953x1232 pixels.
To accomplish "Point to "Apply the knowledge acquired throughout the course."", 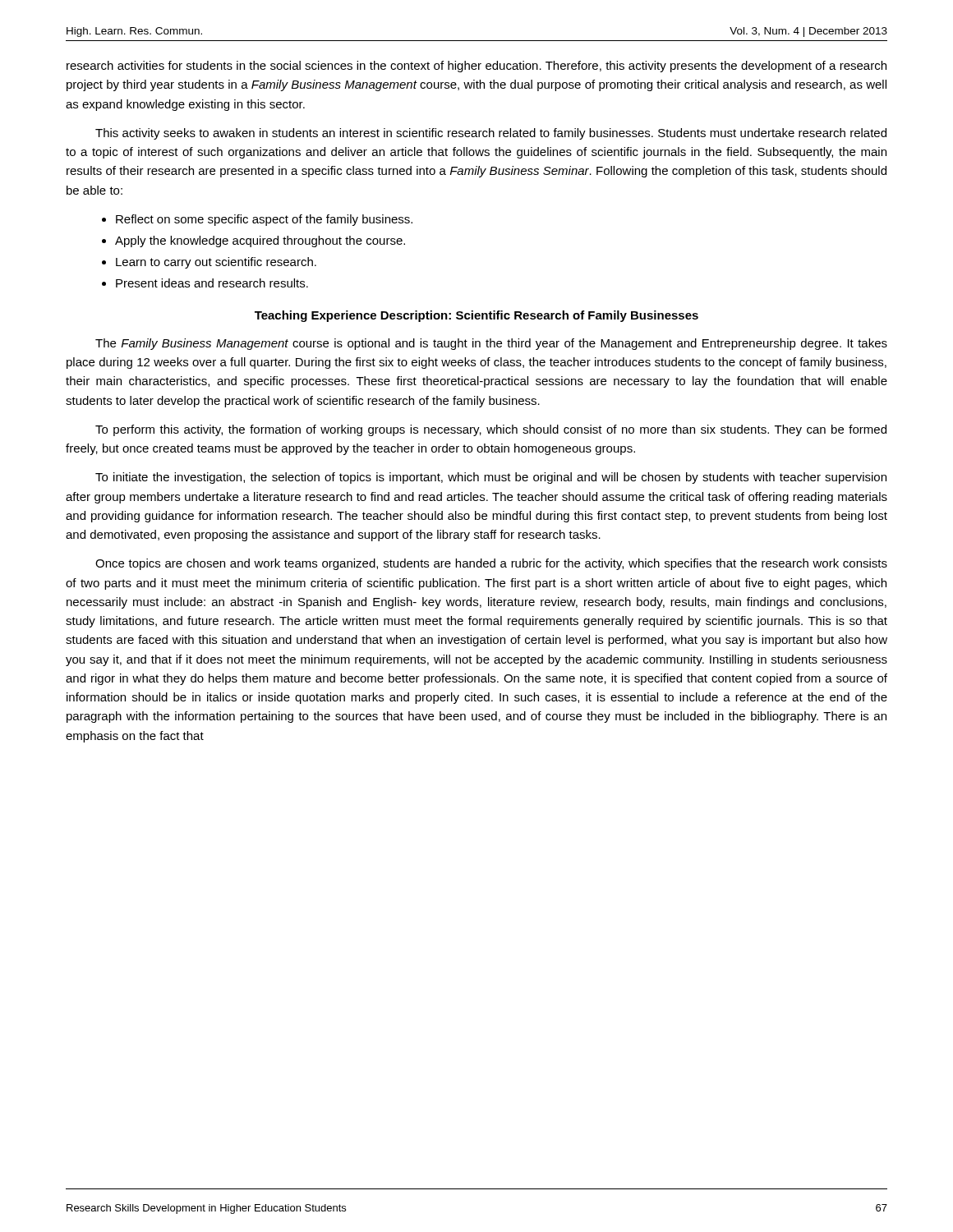I will click(x=261, y=240).
